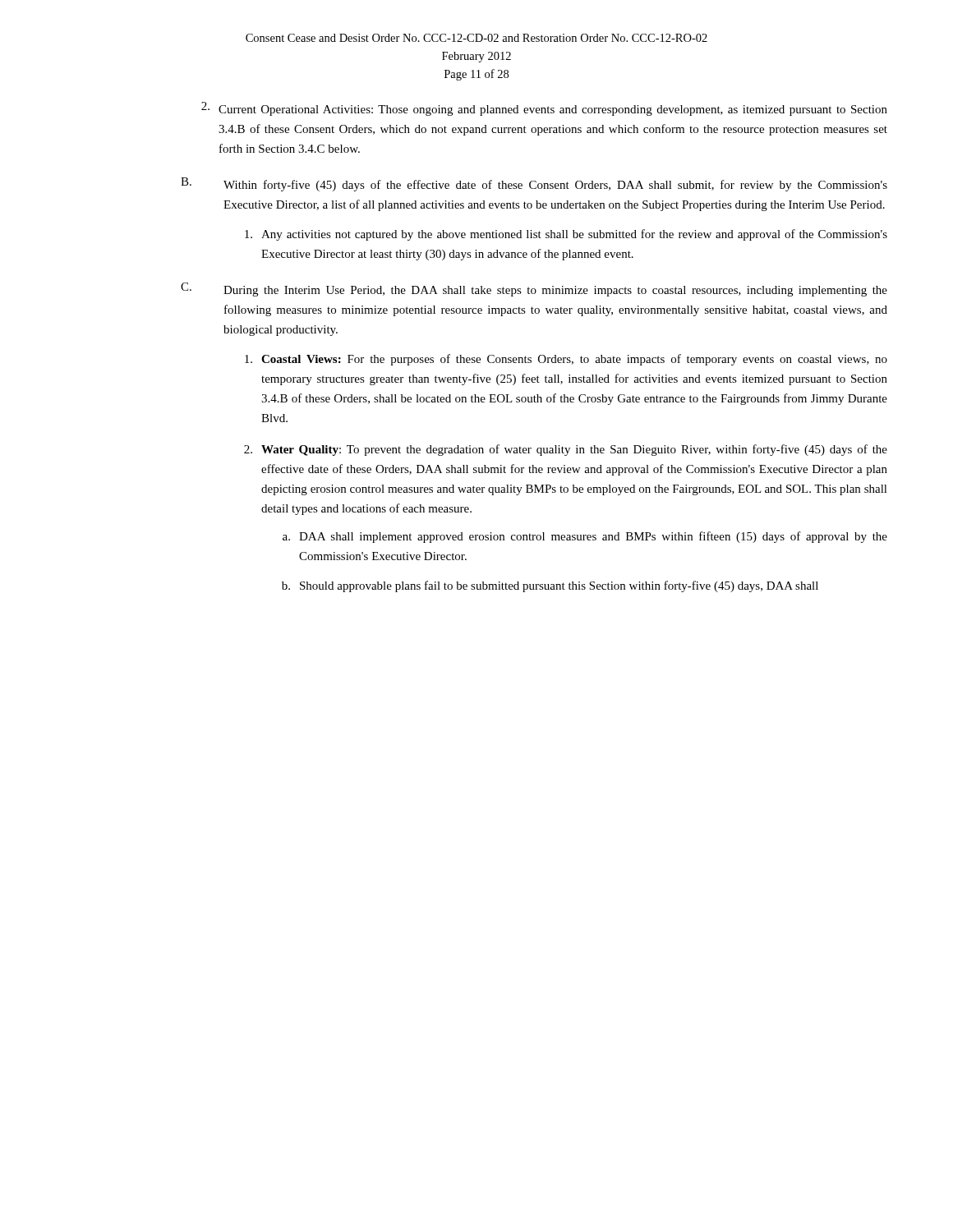Viewport: 953px width, 1232px height.
Task: Select the element starting "Any activities not captured by the above"
Action: [x=555, y=244]
